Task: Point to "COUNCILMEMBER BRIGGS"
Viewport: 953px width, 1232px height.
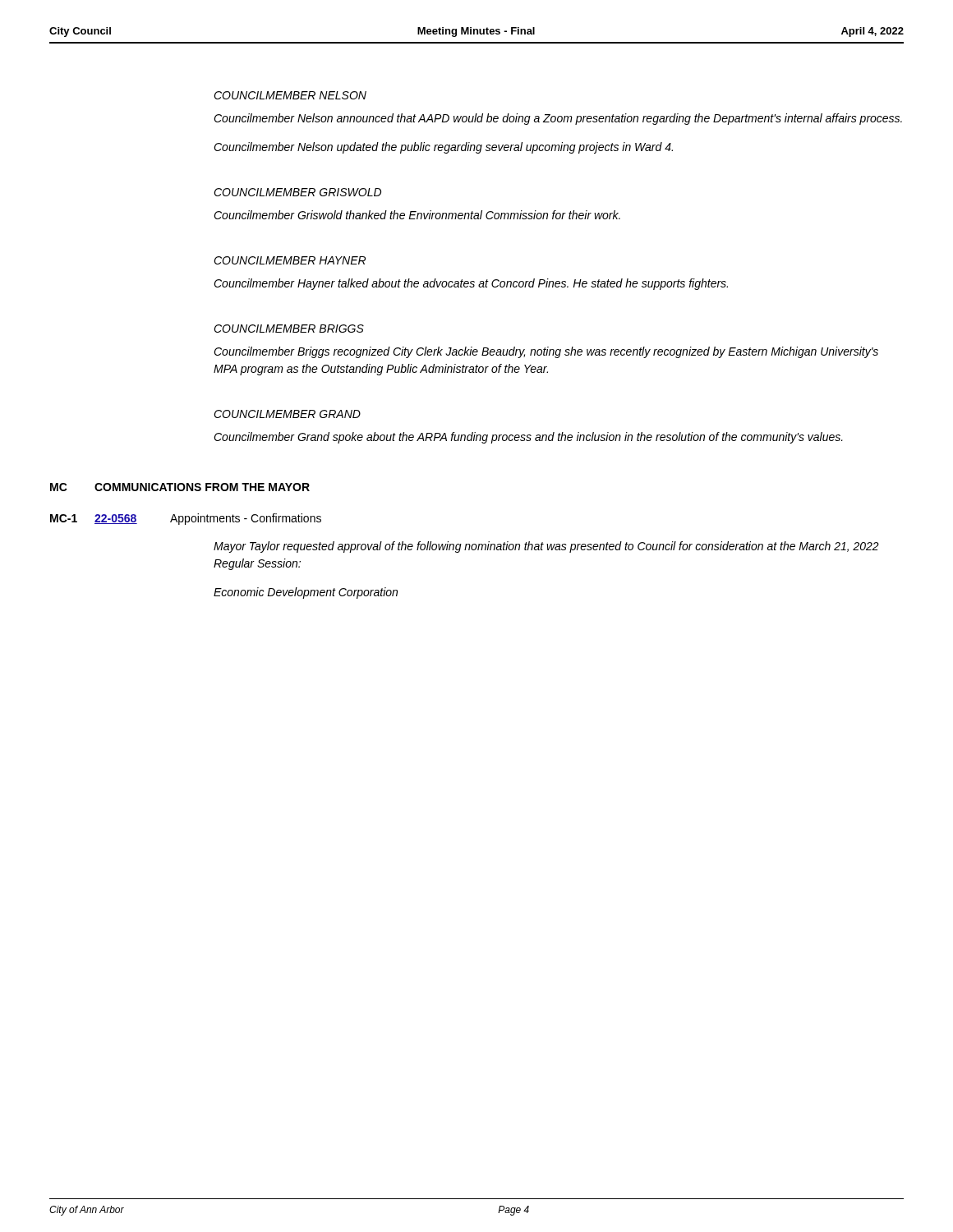Action: (x=289, y=329)
